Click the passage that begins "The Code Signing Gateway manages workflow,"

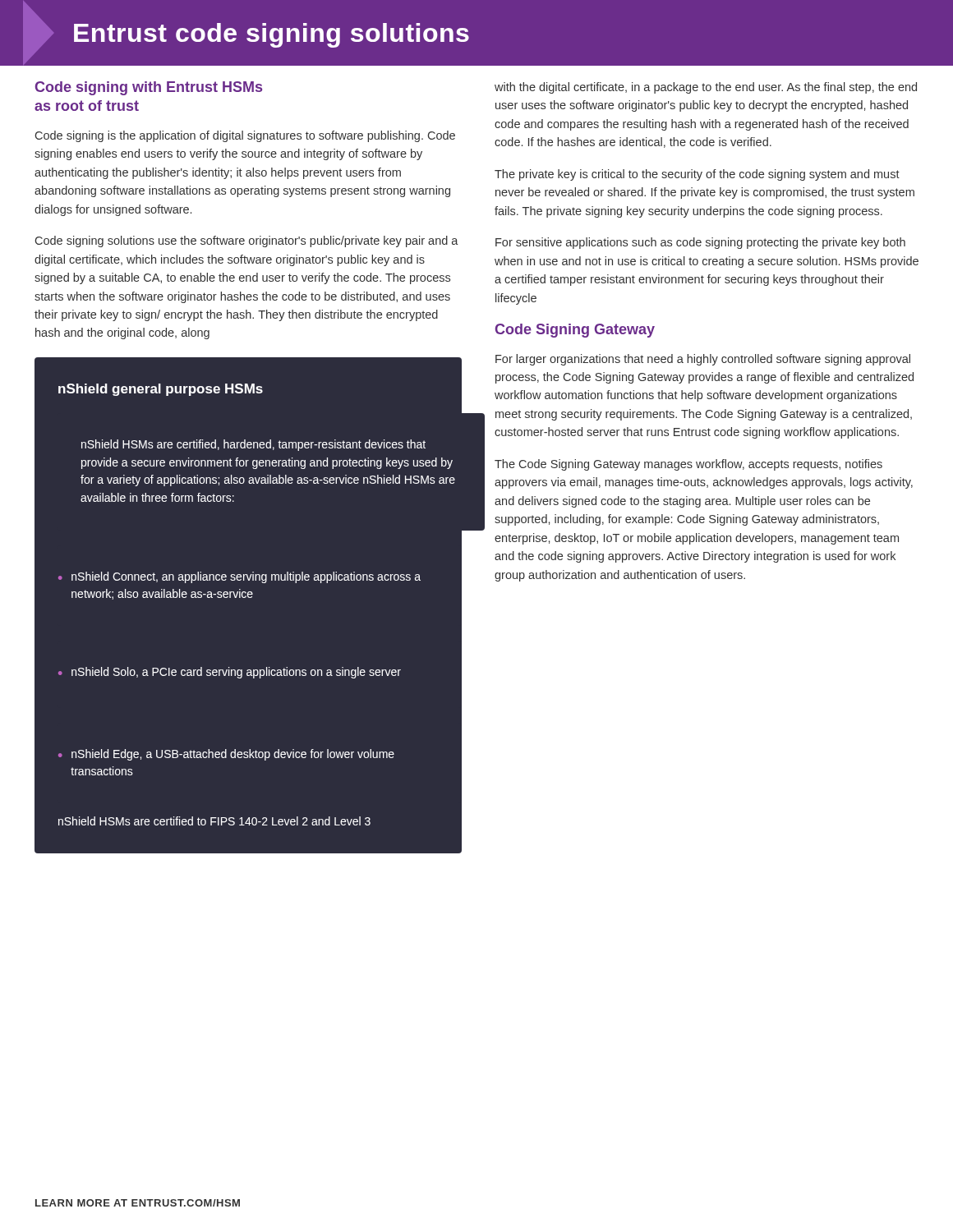pos(708,520)
